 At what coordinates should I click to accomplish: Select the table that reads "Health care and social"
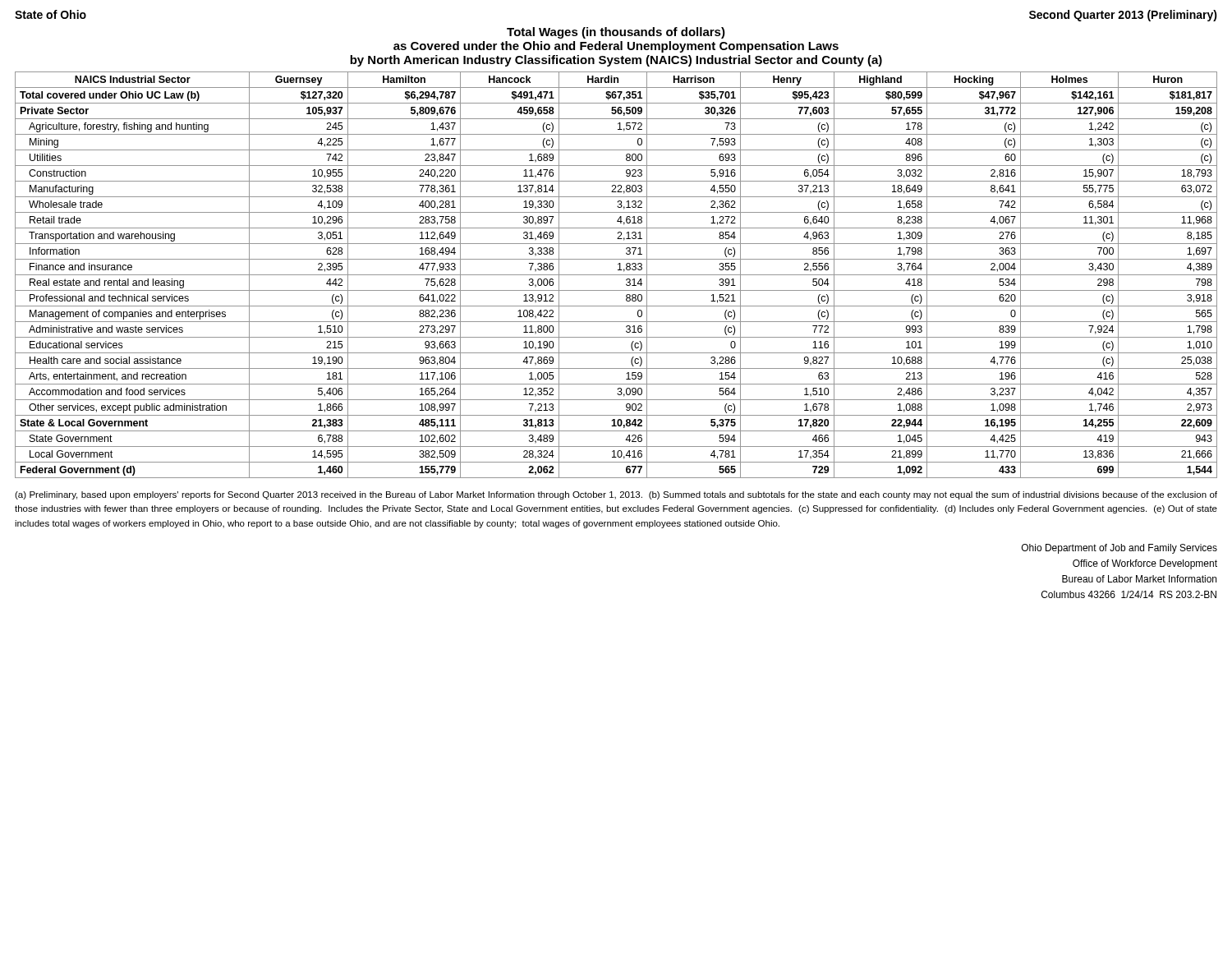point(616,275)
